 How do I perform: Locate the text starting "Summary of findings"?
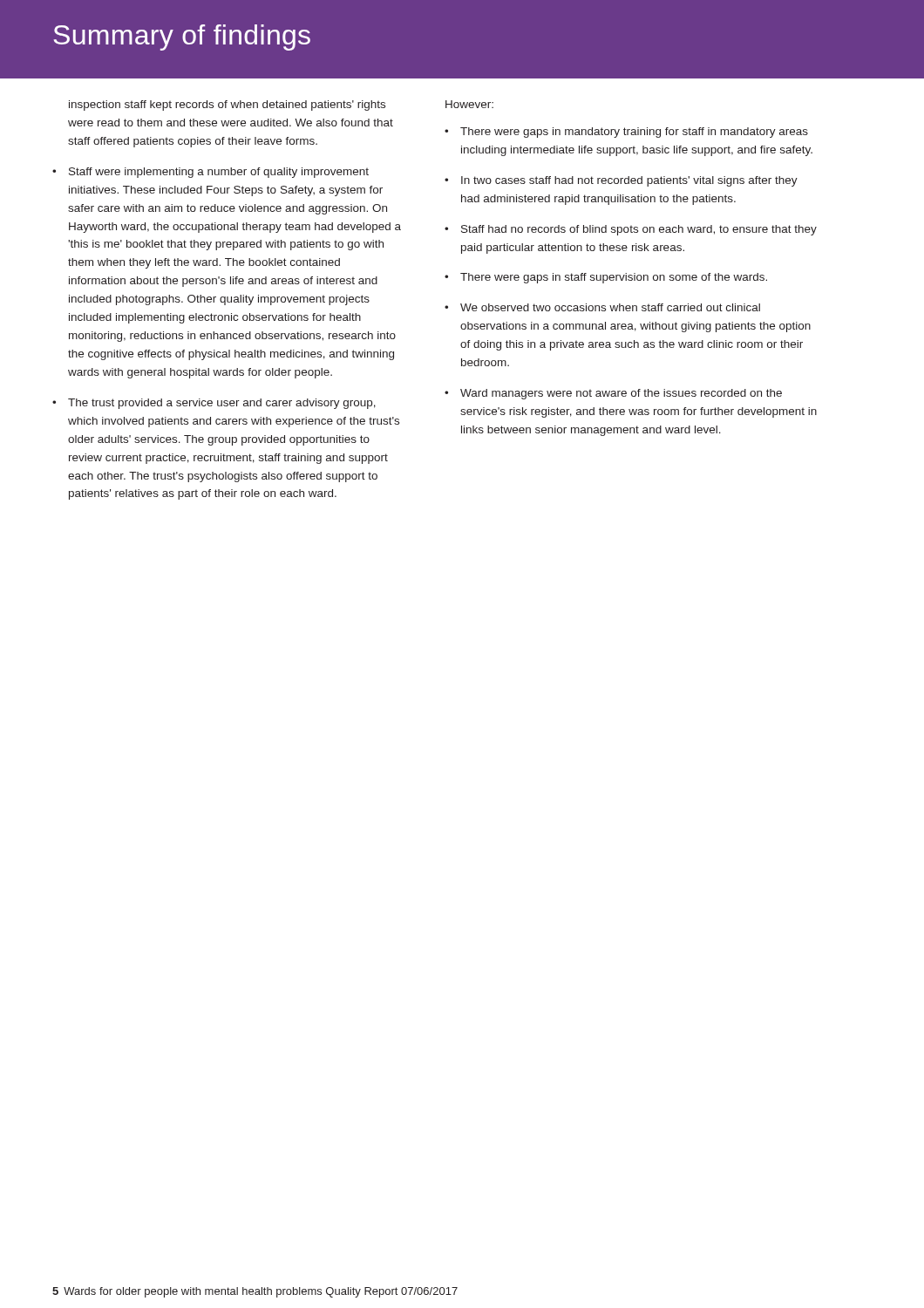point(182,35)
